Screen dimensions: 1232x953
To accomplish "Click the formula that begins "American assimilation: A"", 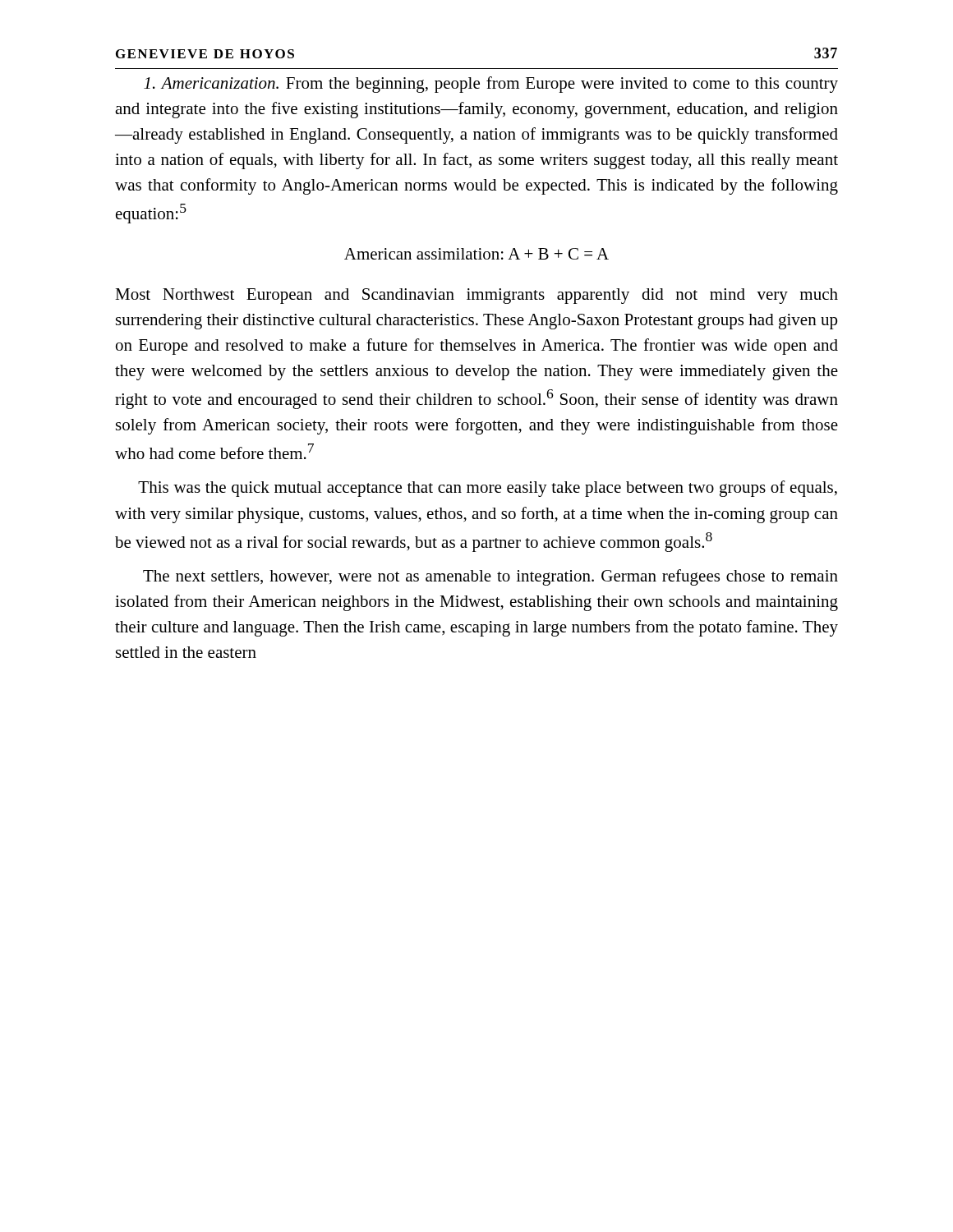I will (476, 254).
